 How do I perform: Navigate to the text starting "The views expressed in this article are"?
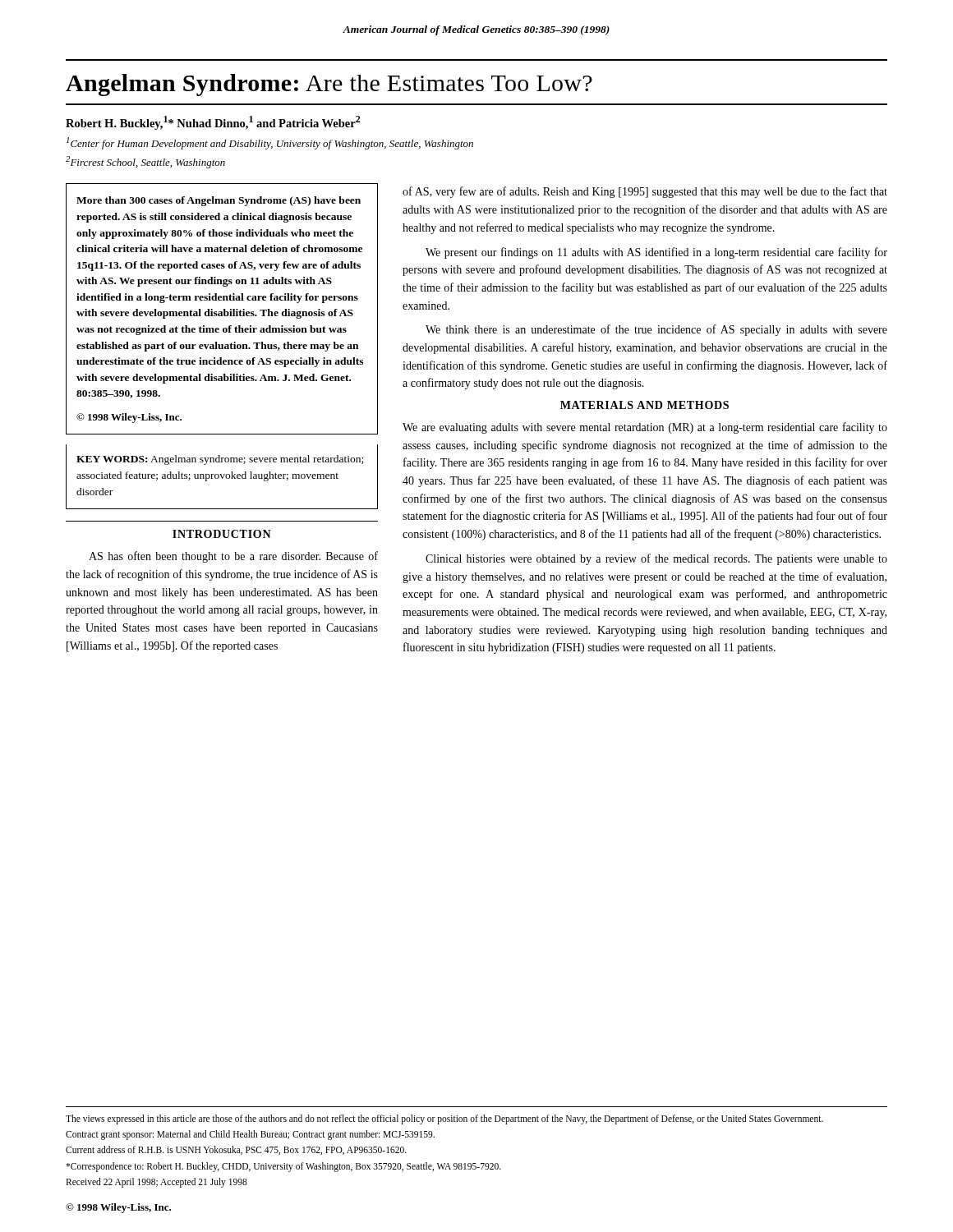(x=444, y=1119)
